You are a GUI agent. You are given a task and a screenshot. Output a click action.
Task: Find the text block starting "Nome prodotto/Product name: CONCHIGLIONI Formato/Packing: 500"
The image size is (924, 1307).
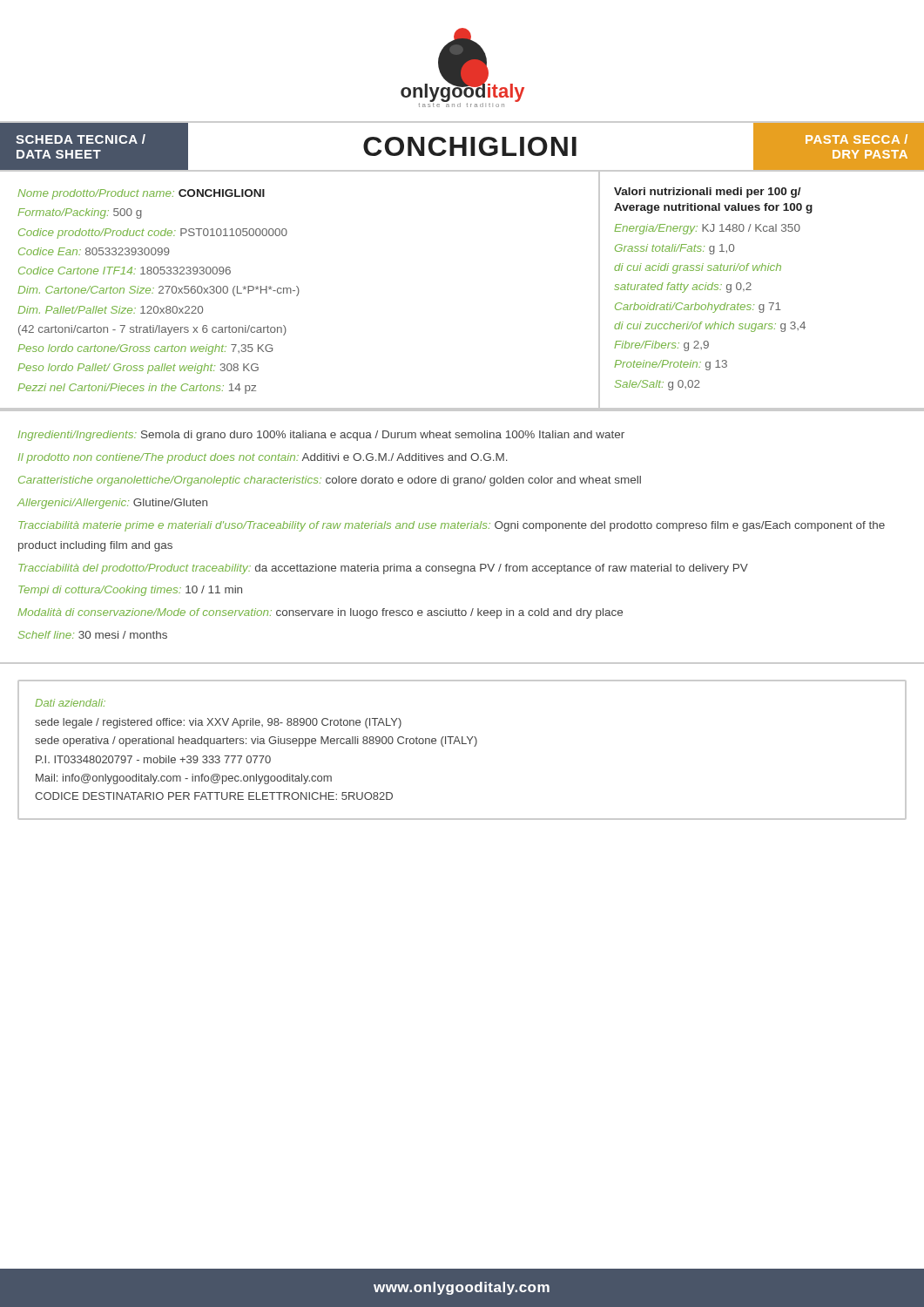pos(301,291)
